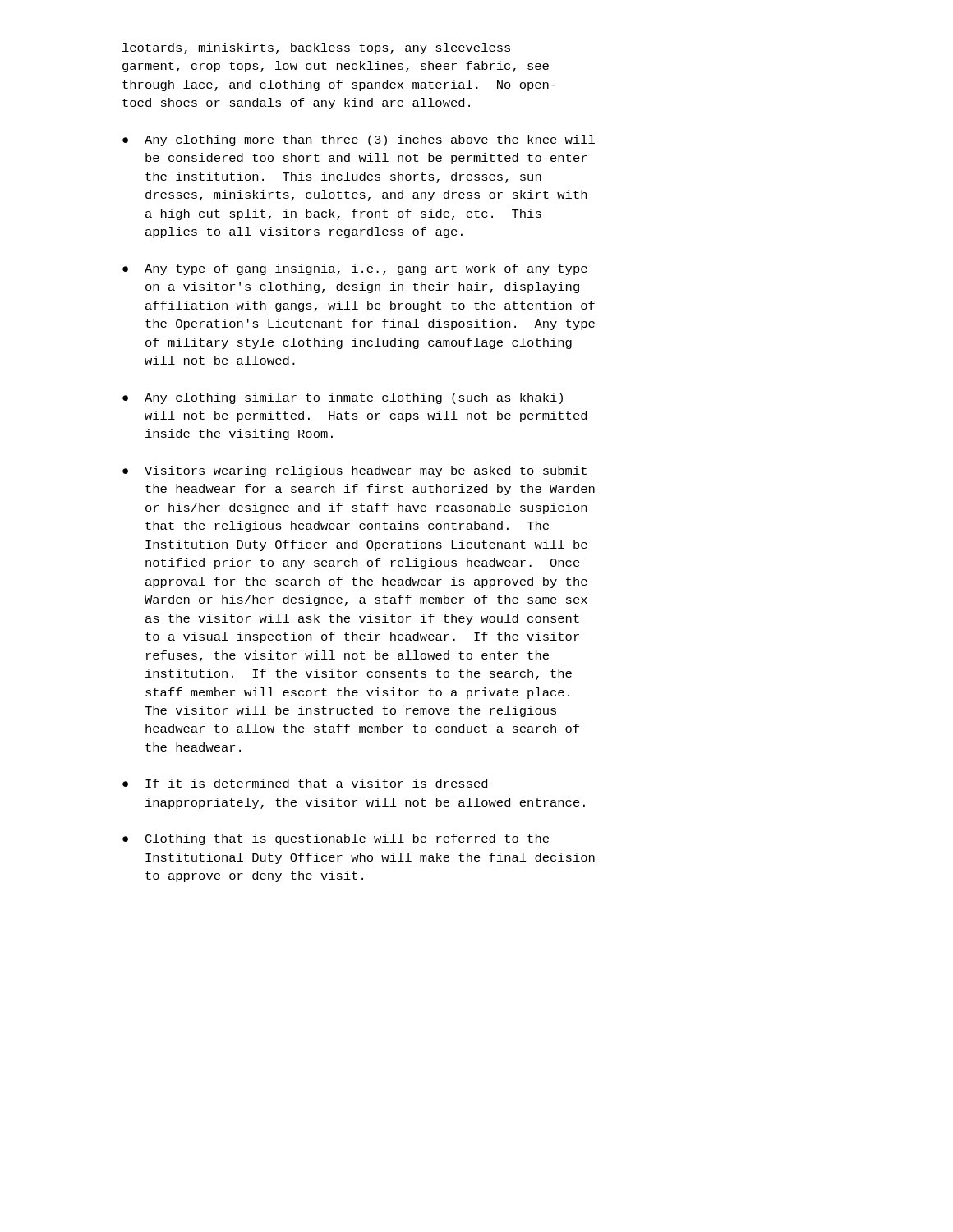
Task: Where is the passage that starts "● If it is determined that a"?
Action: tap(495, 794)
